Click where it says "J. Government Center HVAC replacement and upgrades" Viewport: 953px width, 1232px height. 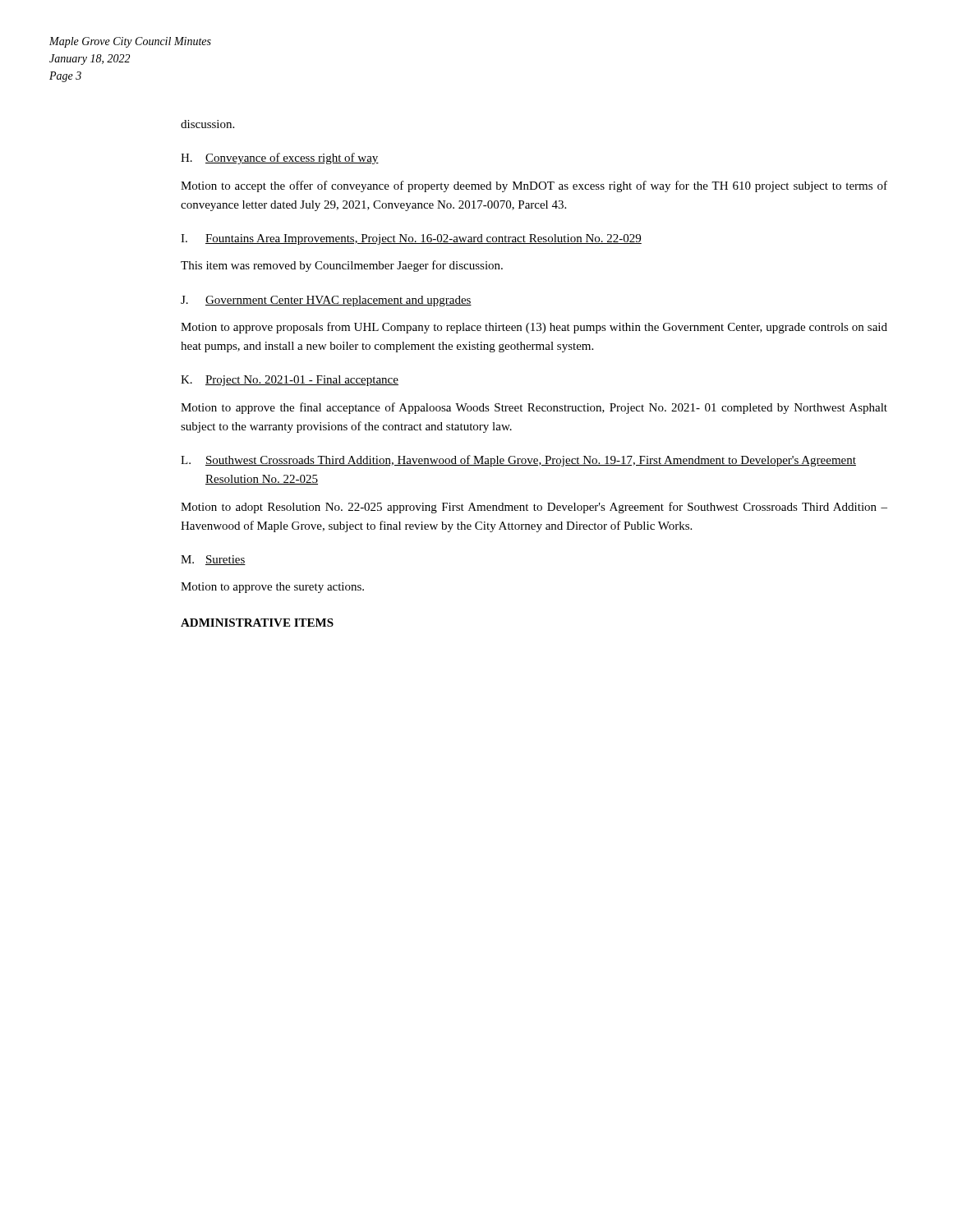326,301
